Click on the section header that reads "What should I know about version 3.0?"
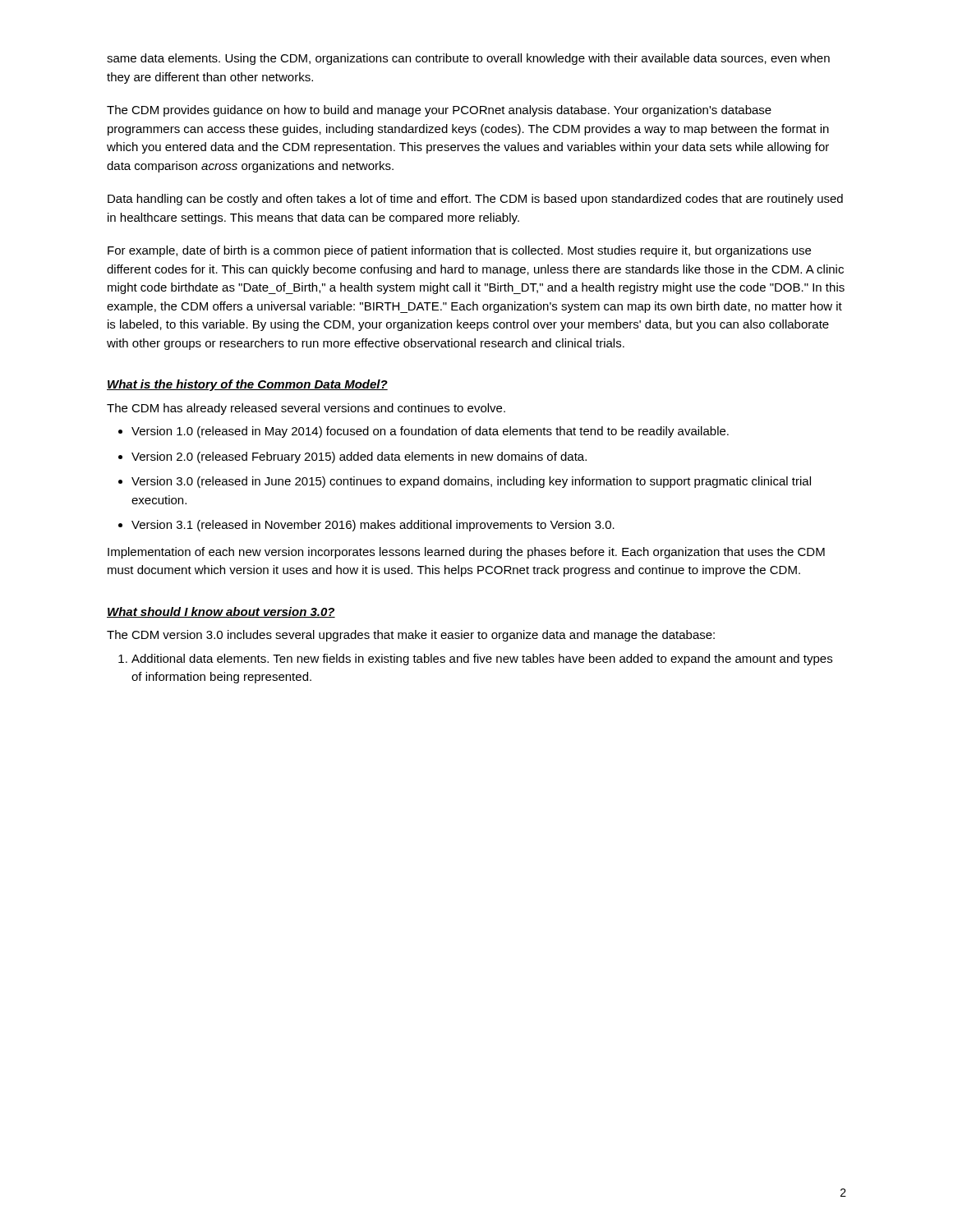The image size is (953, 1232). coord(221,611)
